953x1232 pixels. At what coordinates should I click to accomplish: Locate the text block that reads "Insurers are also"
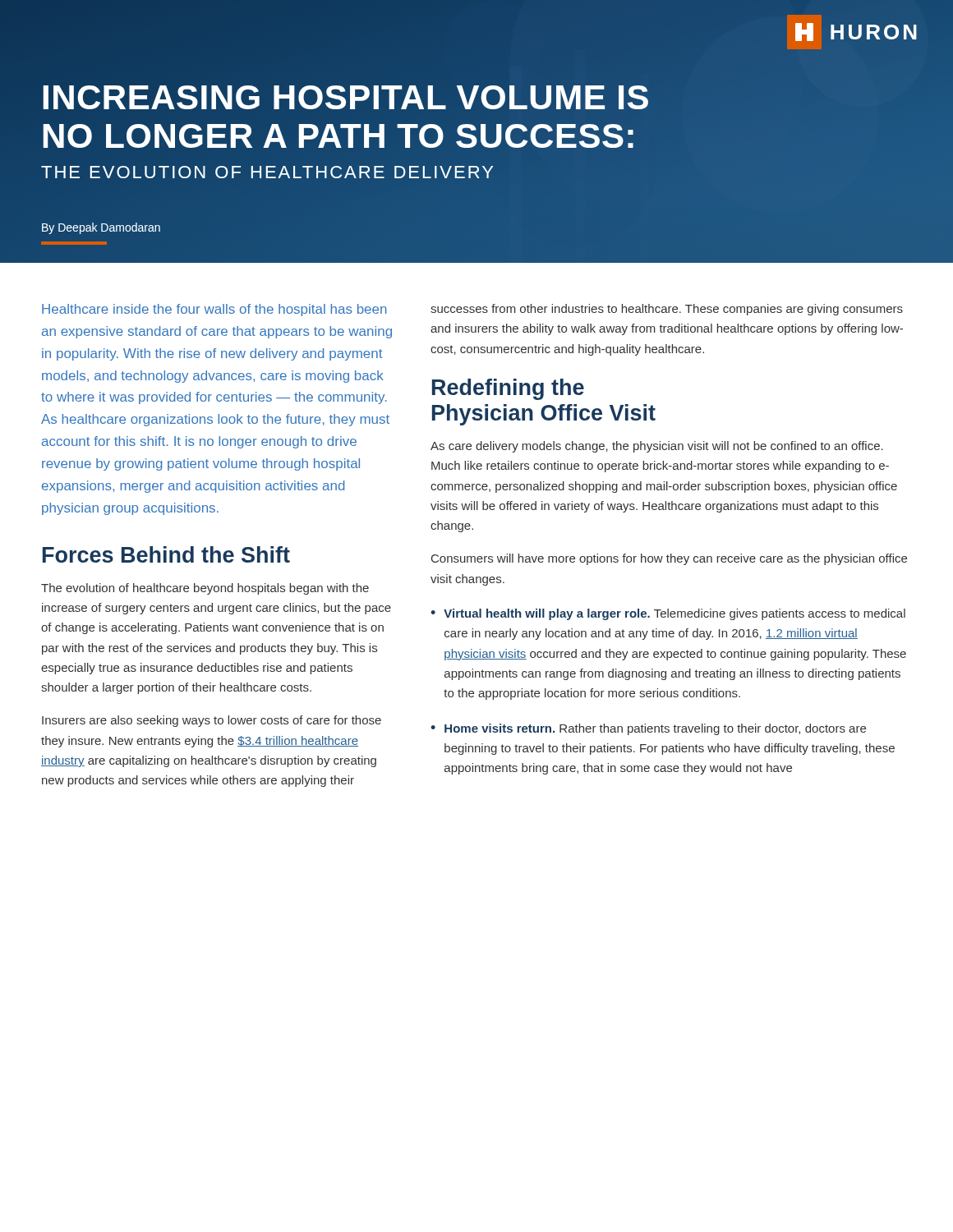(x=211, y=750)
